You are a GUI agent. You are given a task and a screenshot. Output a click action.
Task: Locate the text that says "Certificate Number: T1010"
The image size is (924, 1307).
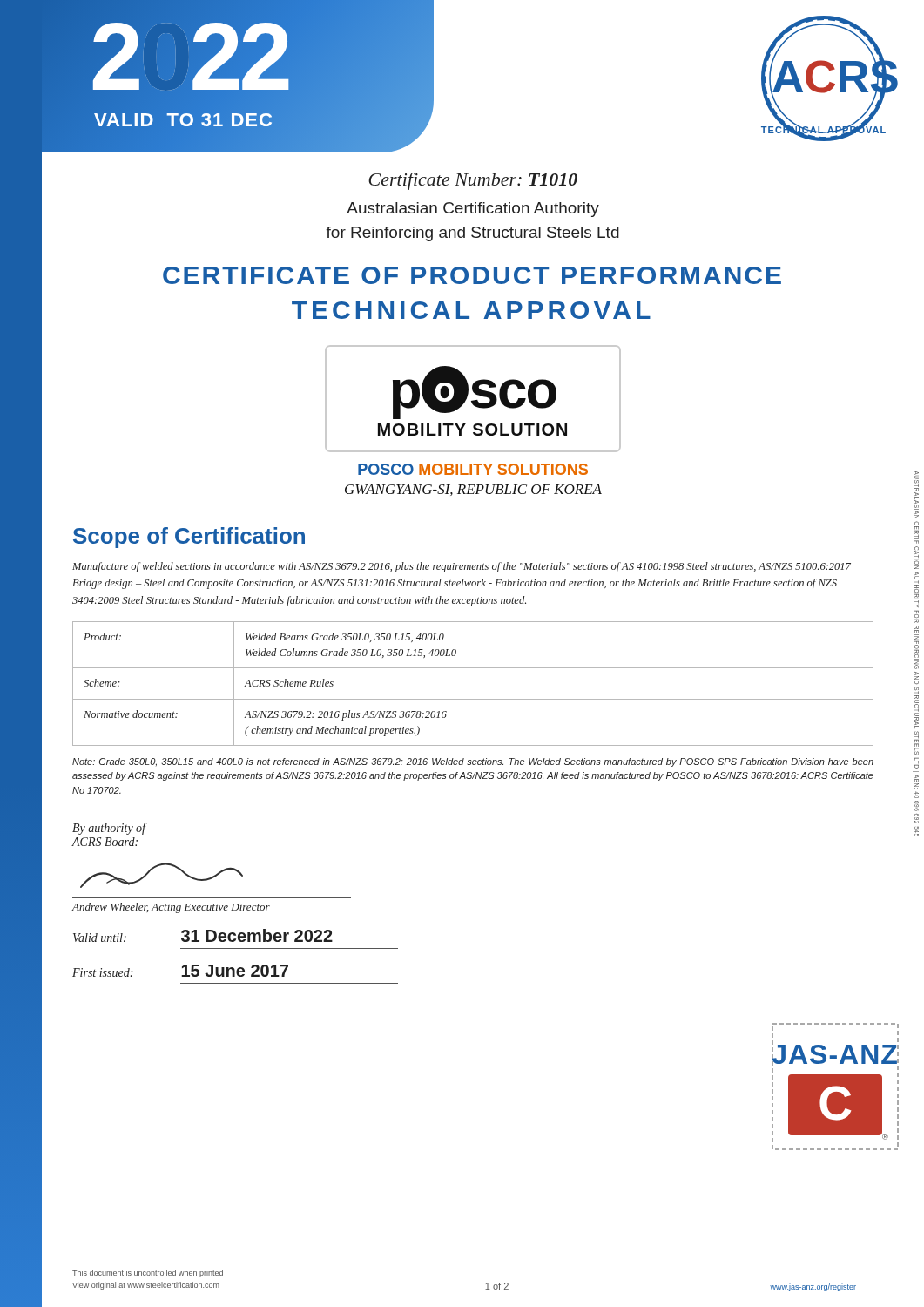pyautogui.click(x=473, y=179)
